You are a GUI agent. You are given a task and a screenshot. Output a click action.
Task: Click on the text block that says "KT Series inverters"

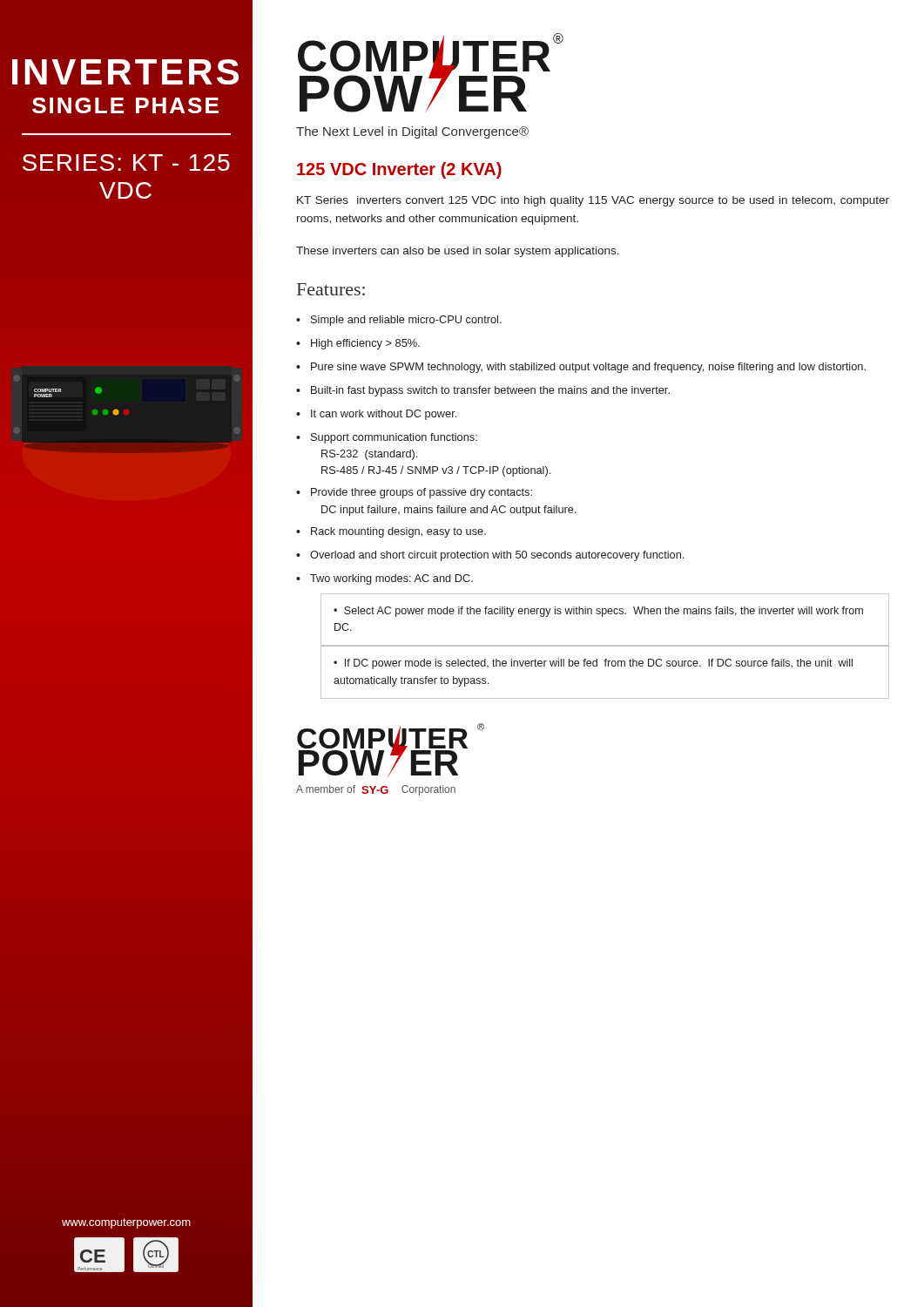click(x=593, y=209)
